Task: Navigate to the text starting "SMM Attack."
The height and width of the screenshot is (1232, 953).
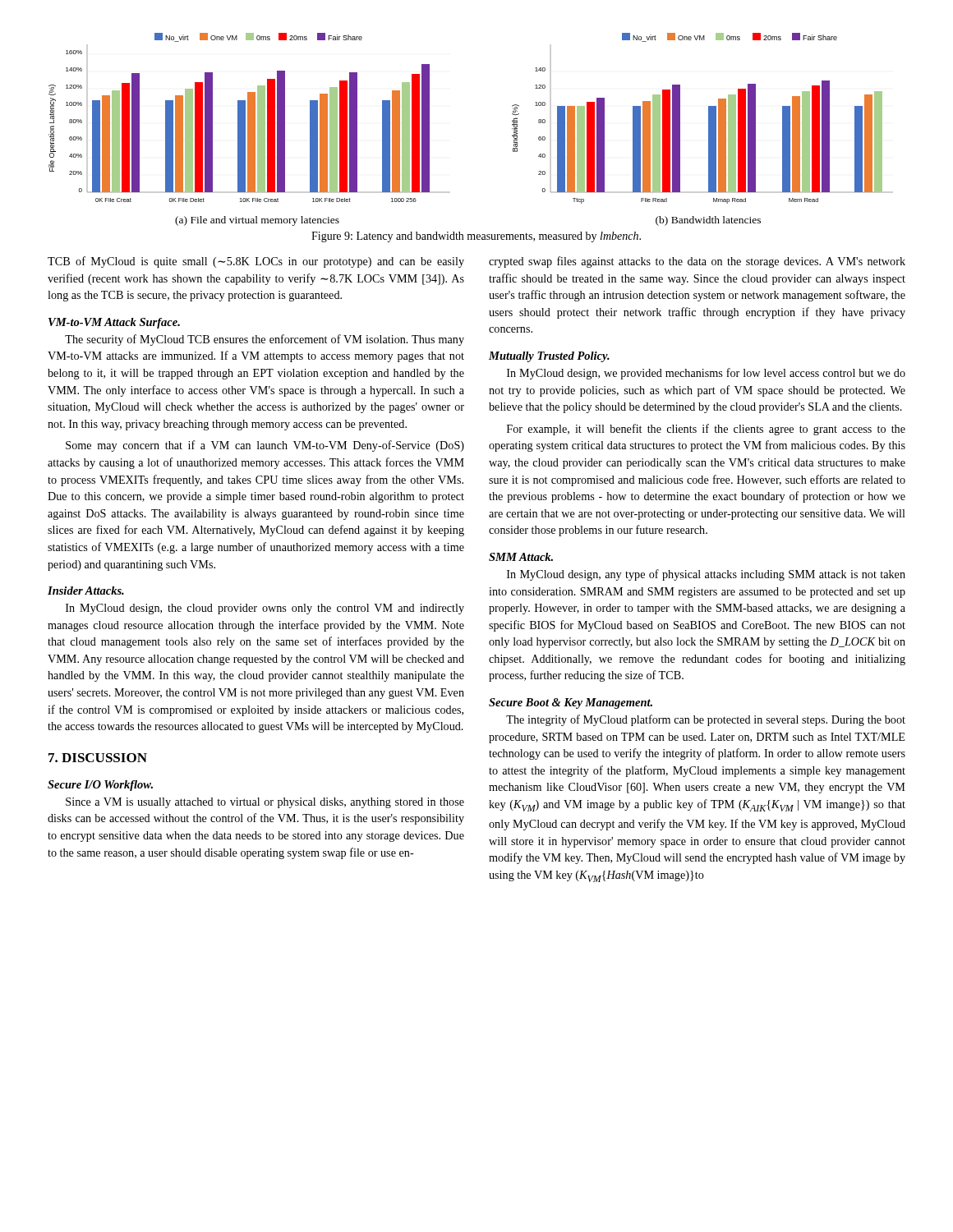Action: point(521,557)
